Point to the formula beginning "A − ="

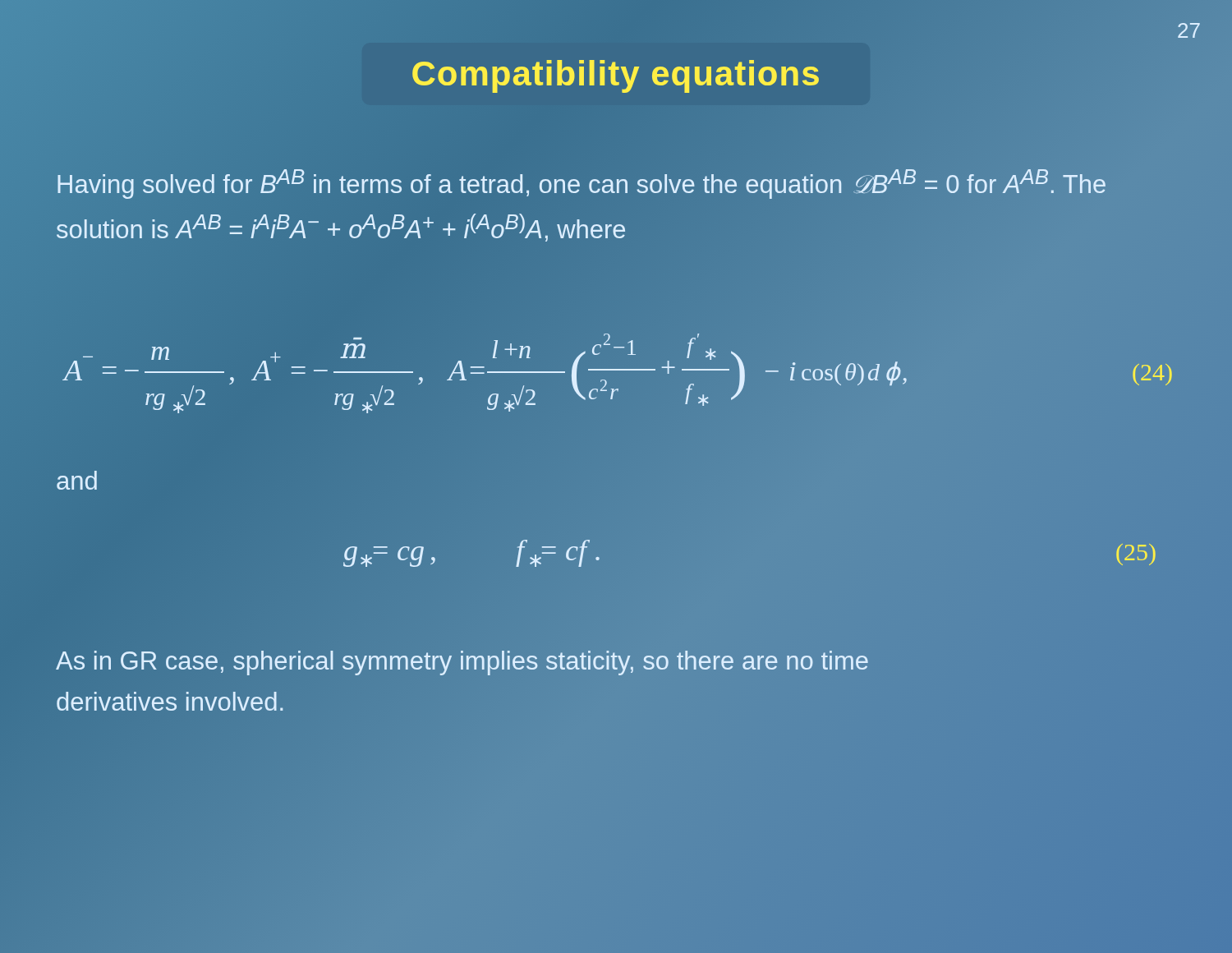coord(616,374)
